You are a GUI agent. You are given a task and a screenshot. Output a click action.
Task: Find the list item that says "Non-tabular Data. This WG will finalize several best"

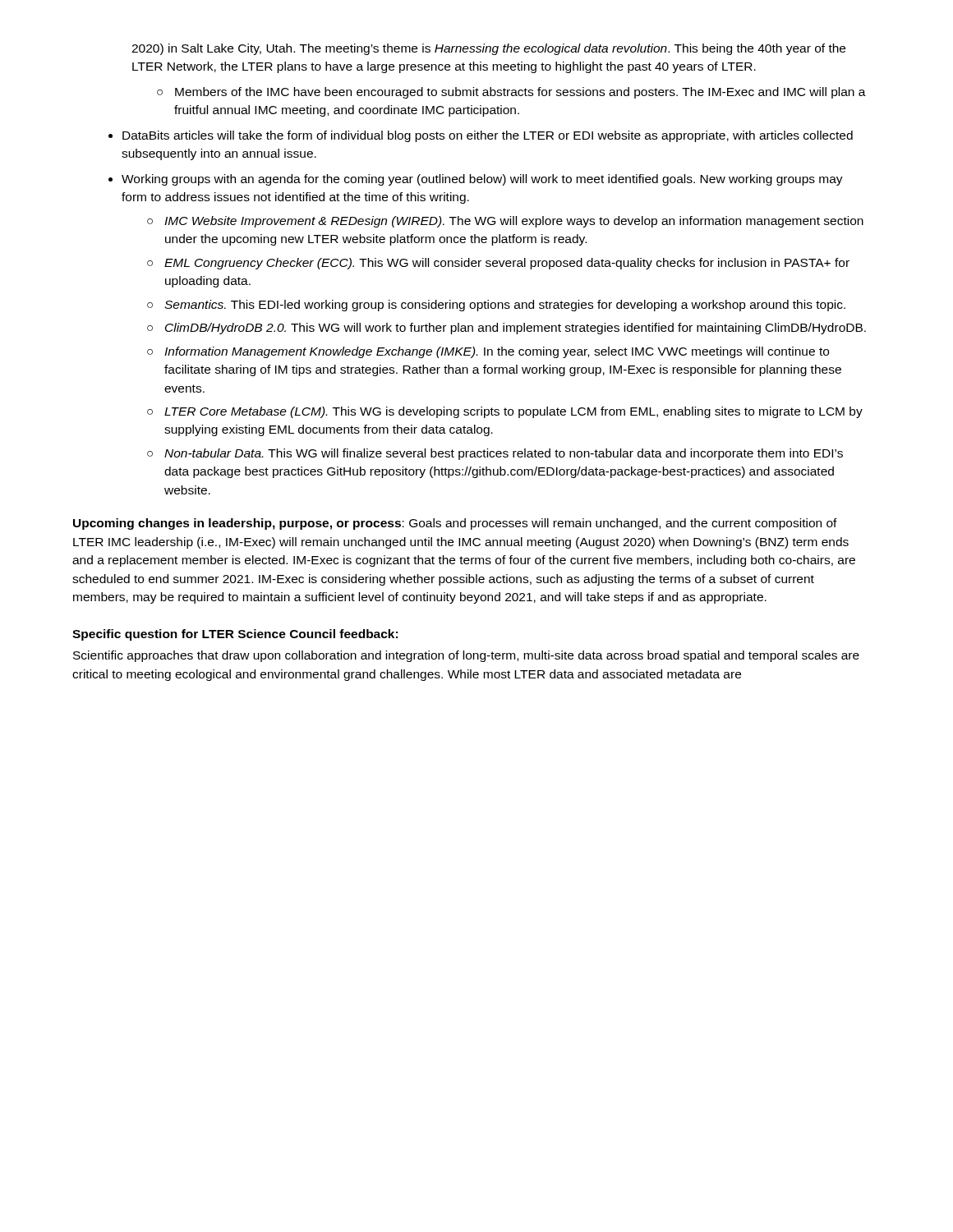point(504,471)
